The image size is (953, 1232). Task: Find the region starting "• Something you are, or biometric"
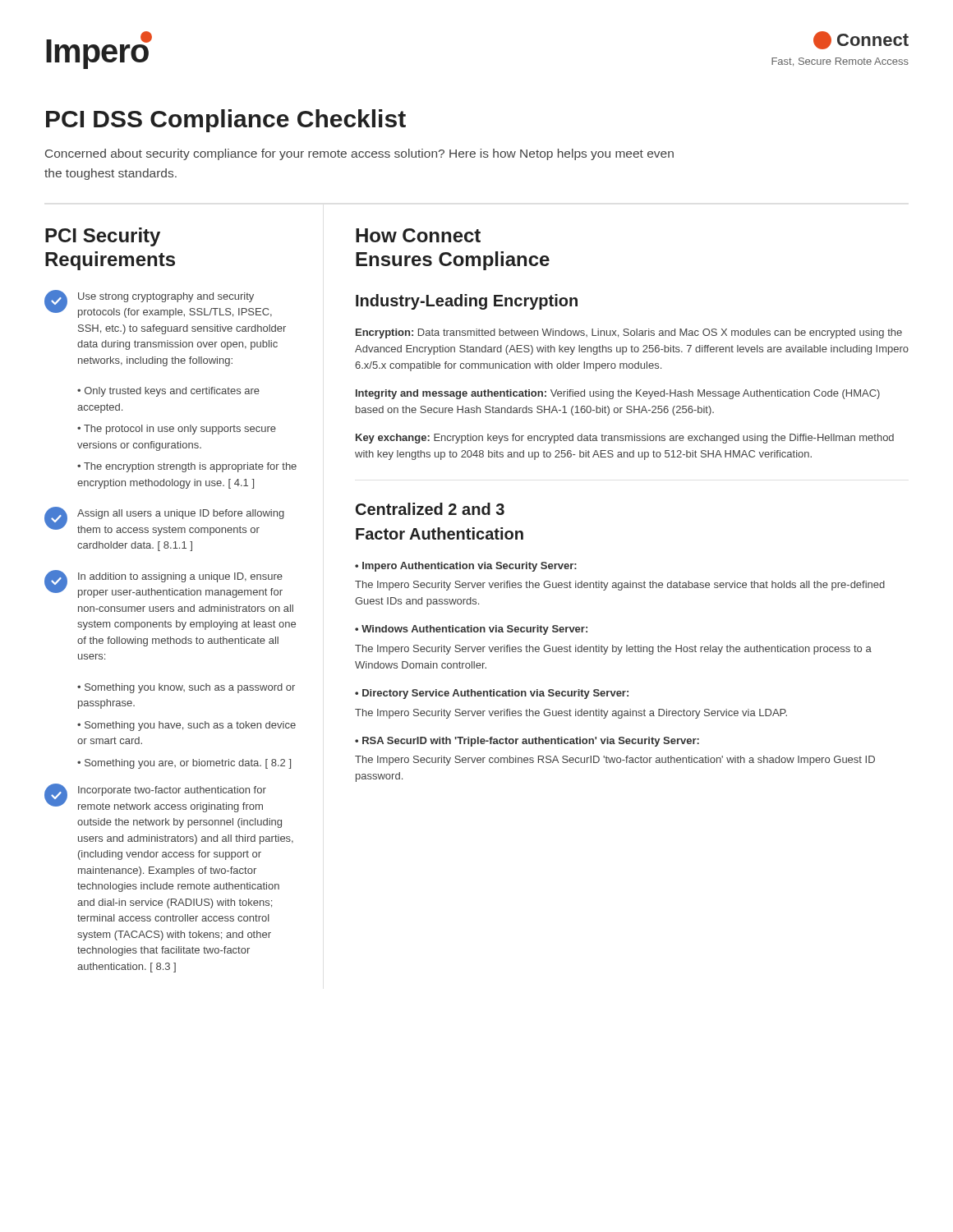coord(184,762)
